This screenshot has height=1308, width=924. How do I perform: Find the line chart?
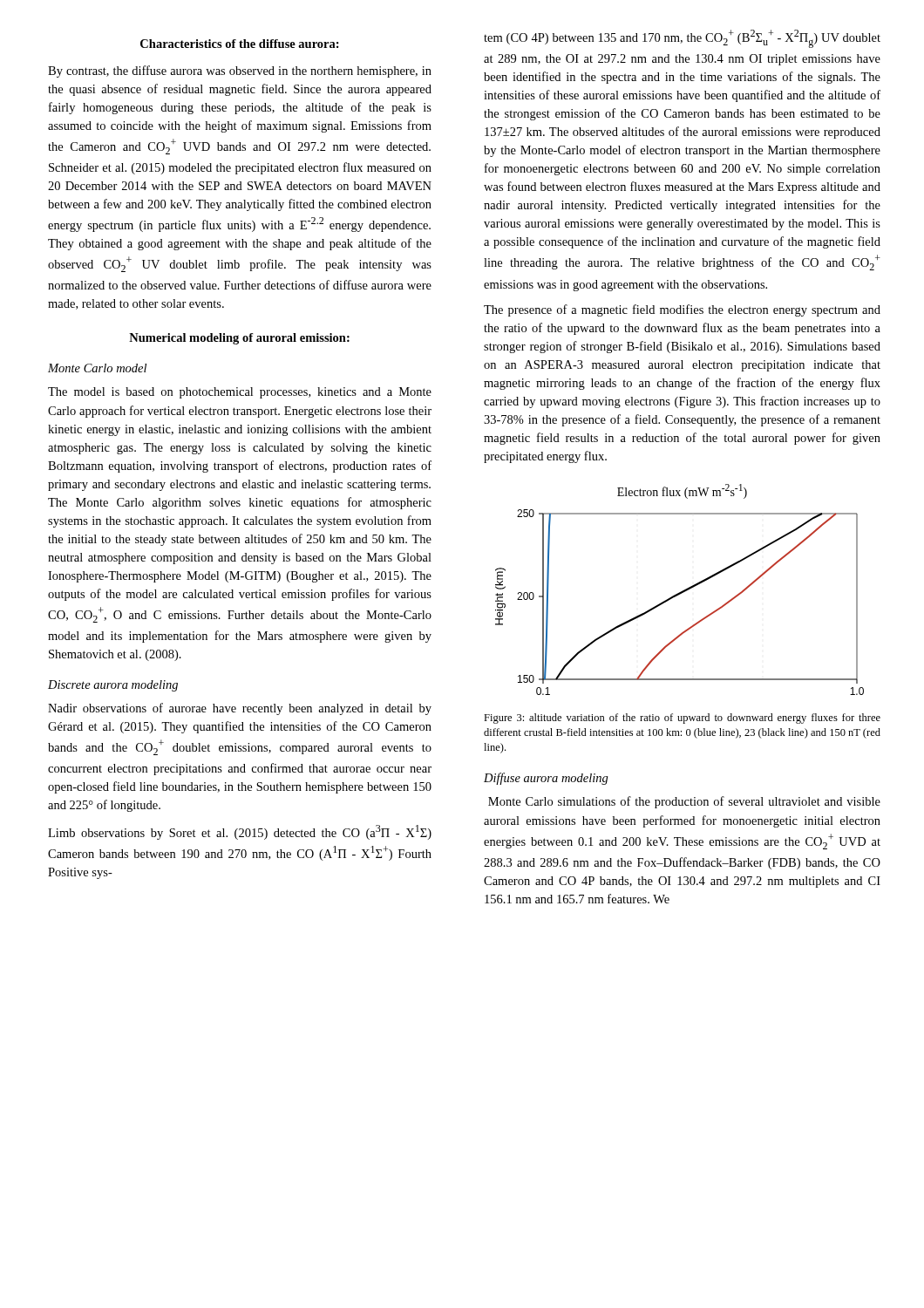pos(682,593)
